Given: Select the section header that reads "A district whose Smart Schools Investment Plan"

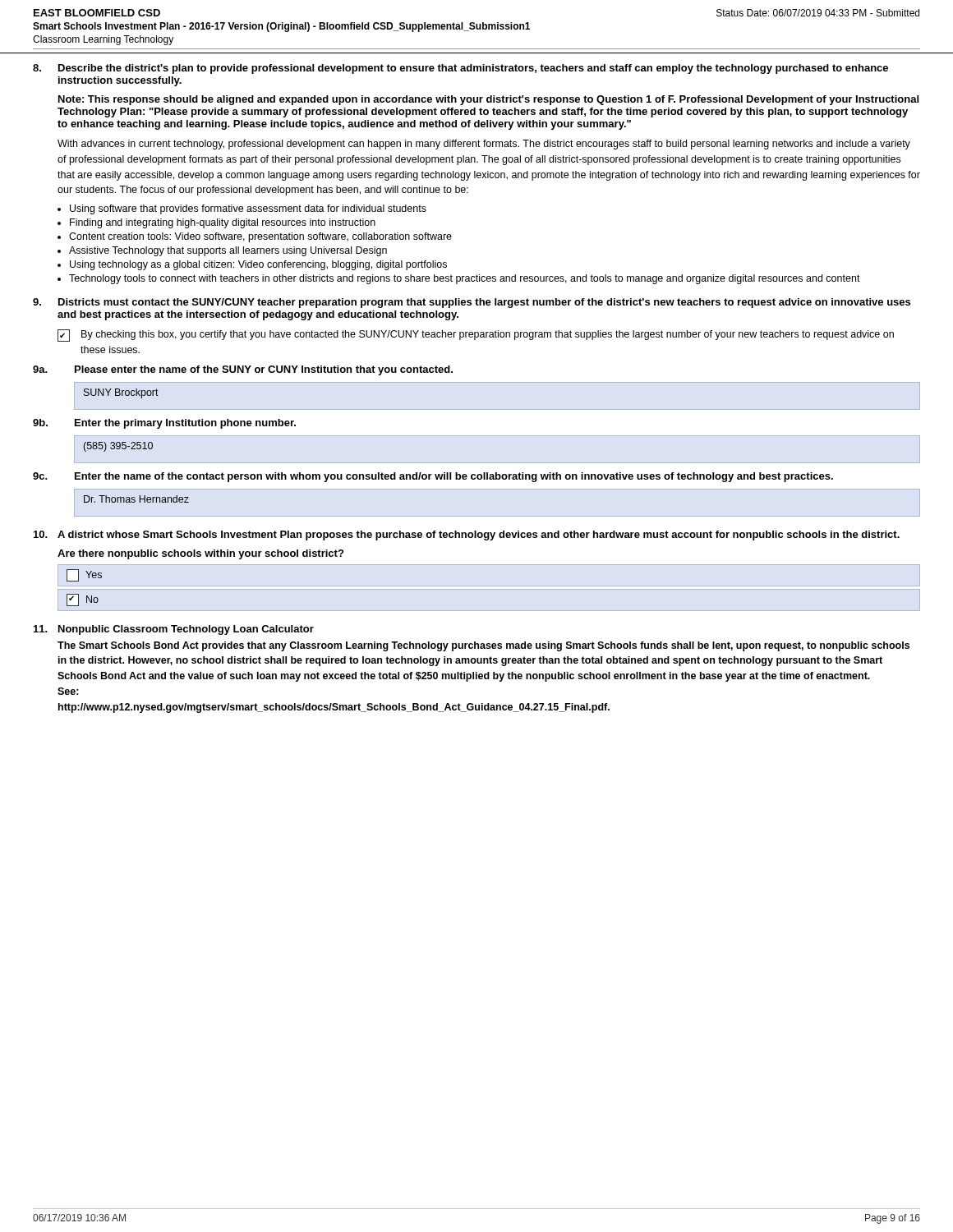Looking at the screenshot, I should point(479,534).
